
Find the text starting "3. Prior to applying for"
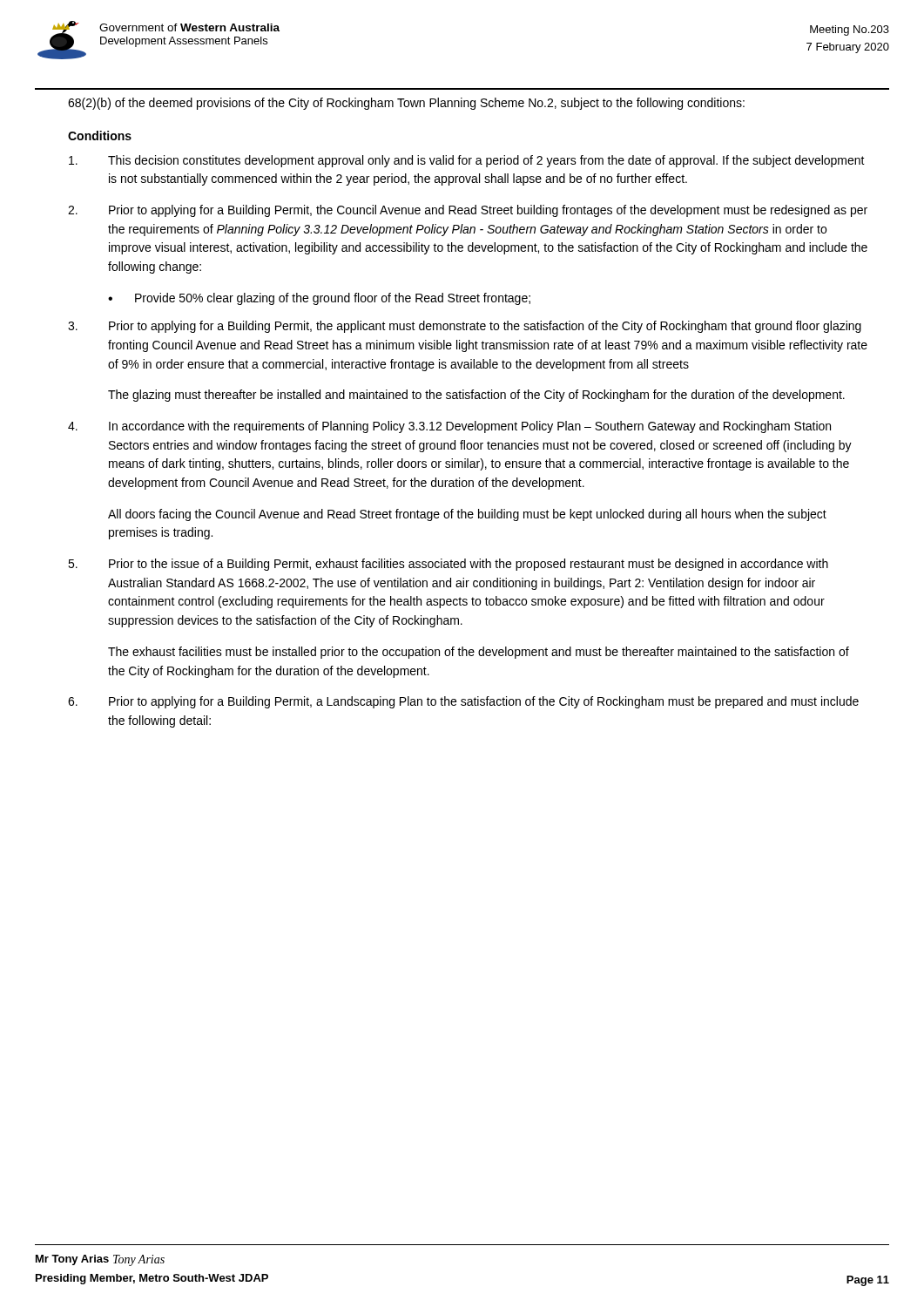[x=468, y=346]
